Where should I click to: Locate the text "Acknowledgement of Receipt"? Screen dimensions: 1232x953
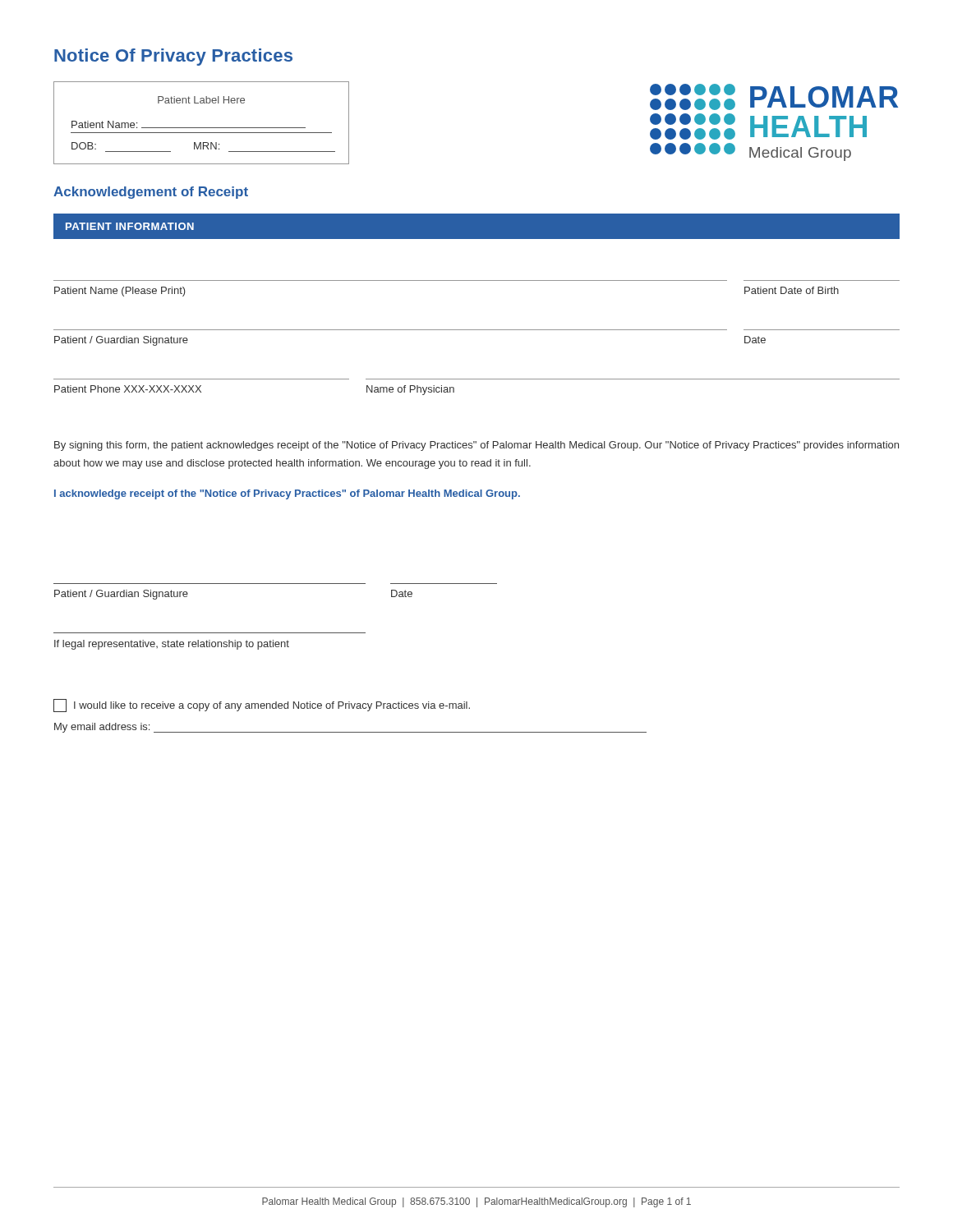[151, 192]
